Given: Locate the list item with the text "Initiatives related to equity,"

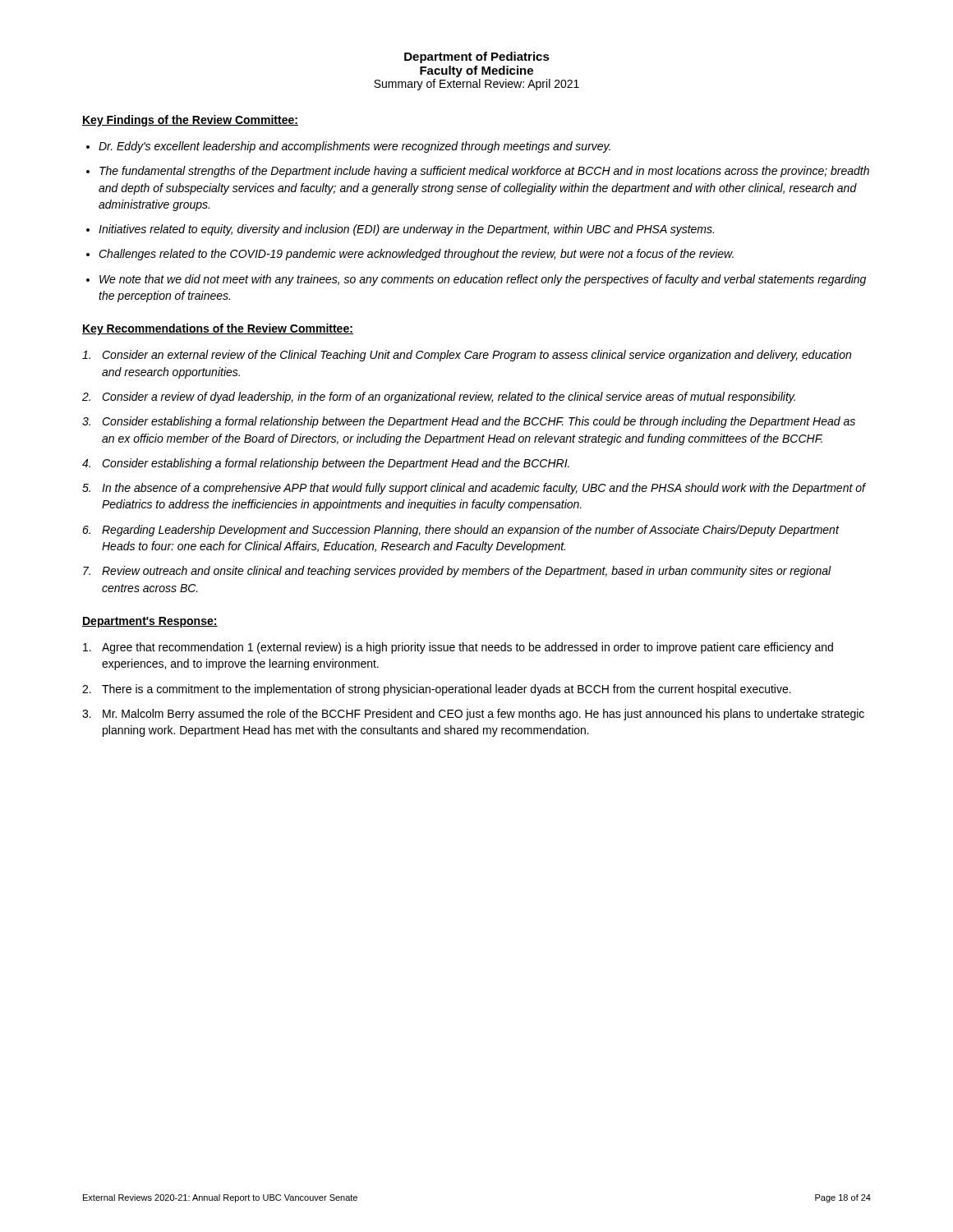Looking at the screenshot, I should tap(407, 229).
